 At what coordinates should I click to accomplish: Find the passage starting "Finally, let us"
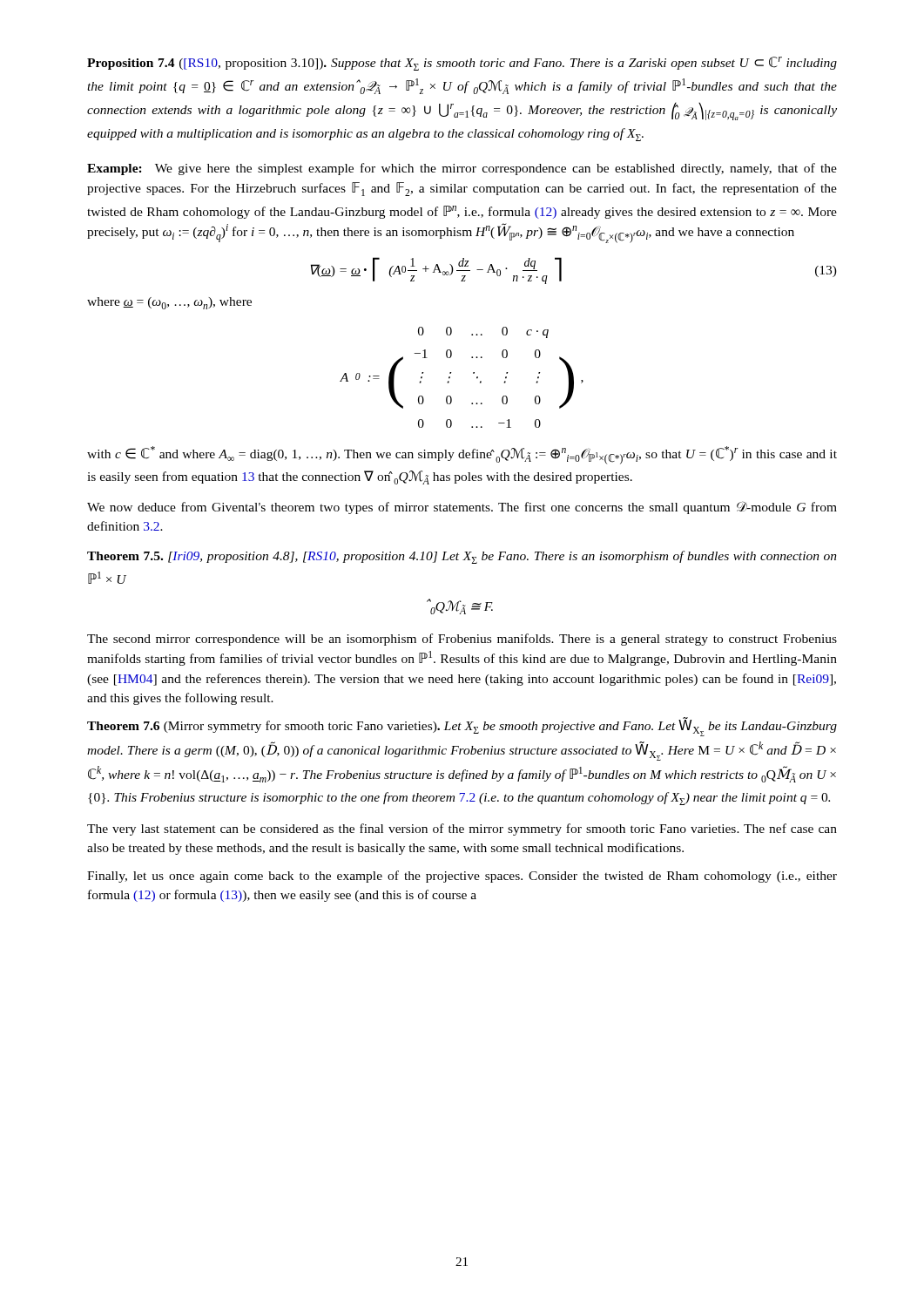462,885
